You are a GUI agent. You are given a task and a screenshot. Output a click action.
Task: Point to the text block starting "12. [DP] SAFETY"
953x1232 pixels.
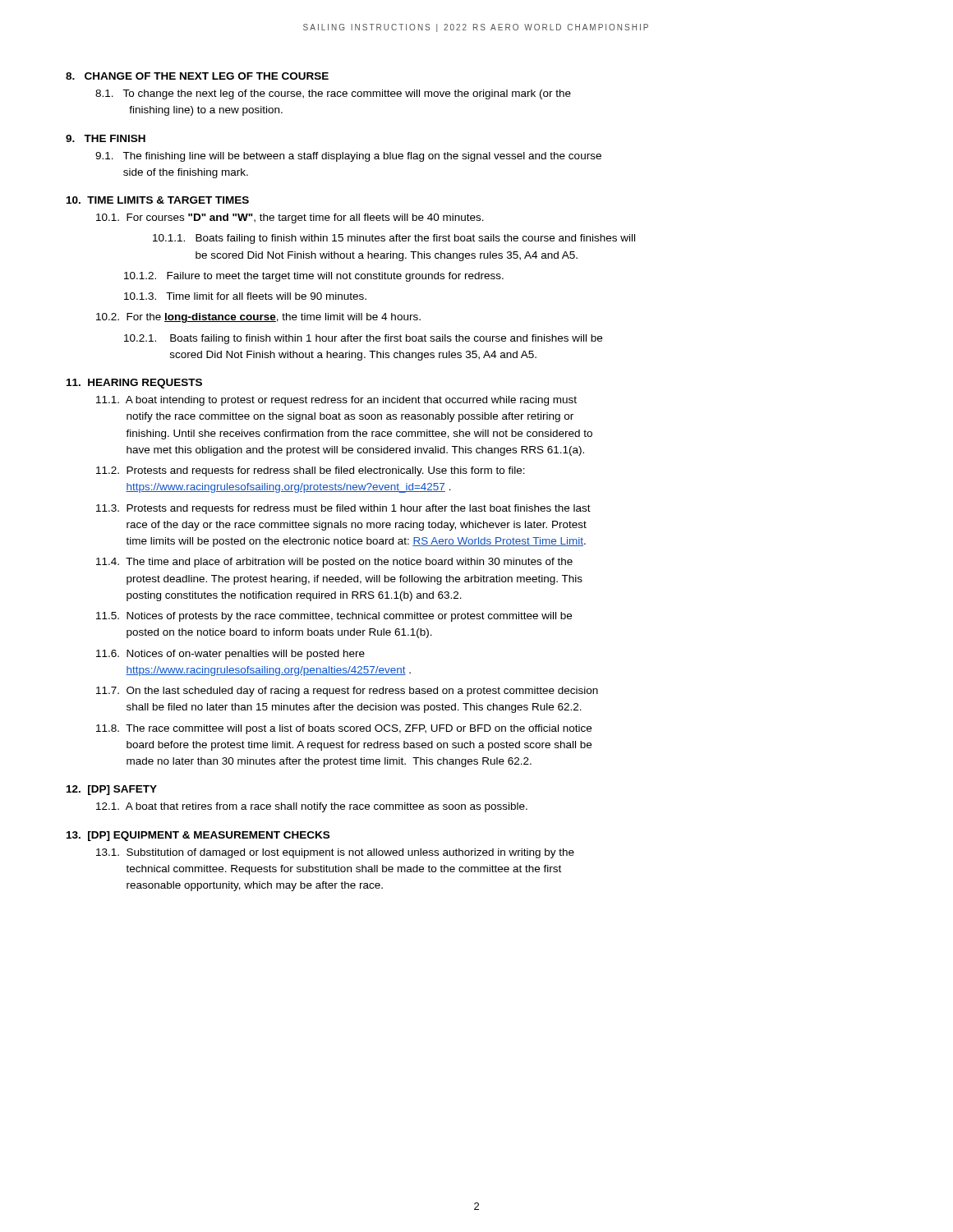pos(111,789)
